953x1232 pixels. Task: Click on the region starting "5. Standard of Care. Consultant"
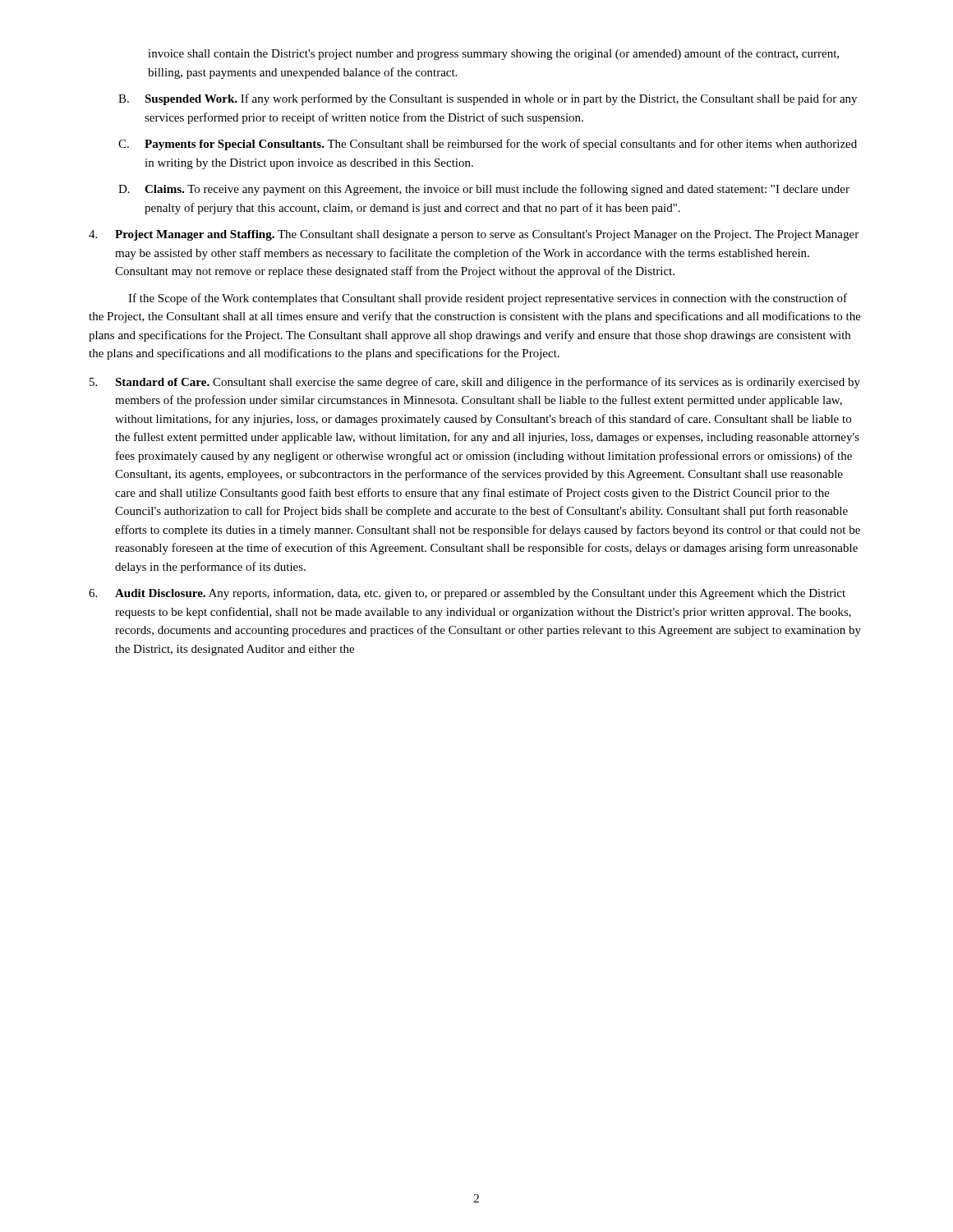[x=476, y=474]
